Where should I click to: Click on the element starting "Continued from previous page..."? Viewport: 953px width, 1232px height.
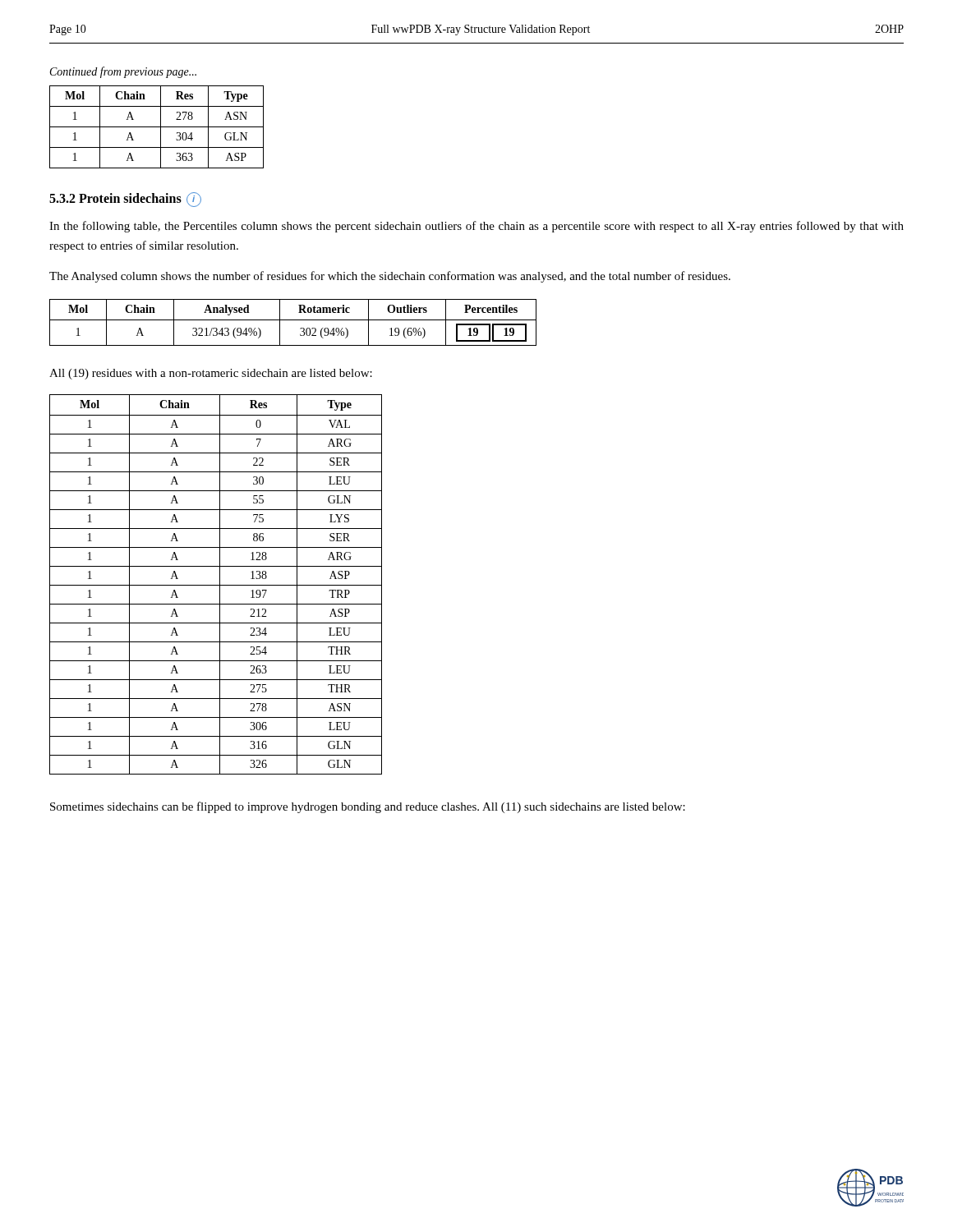[x=123, y=72]
